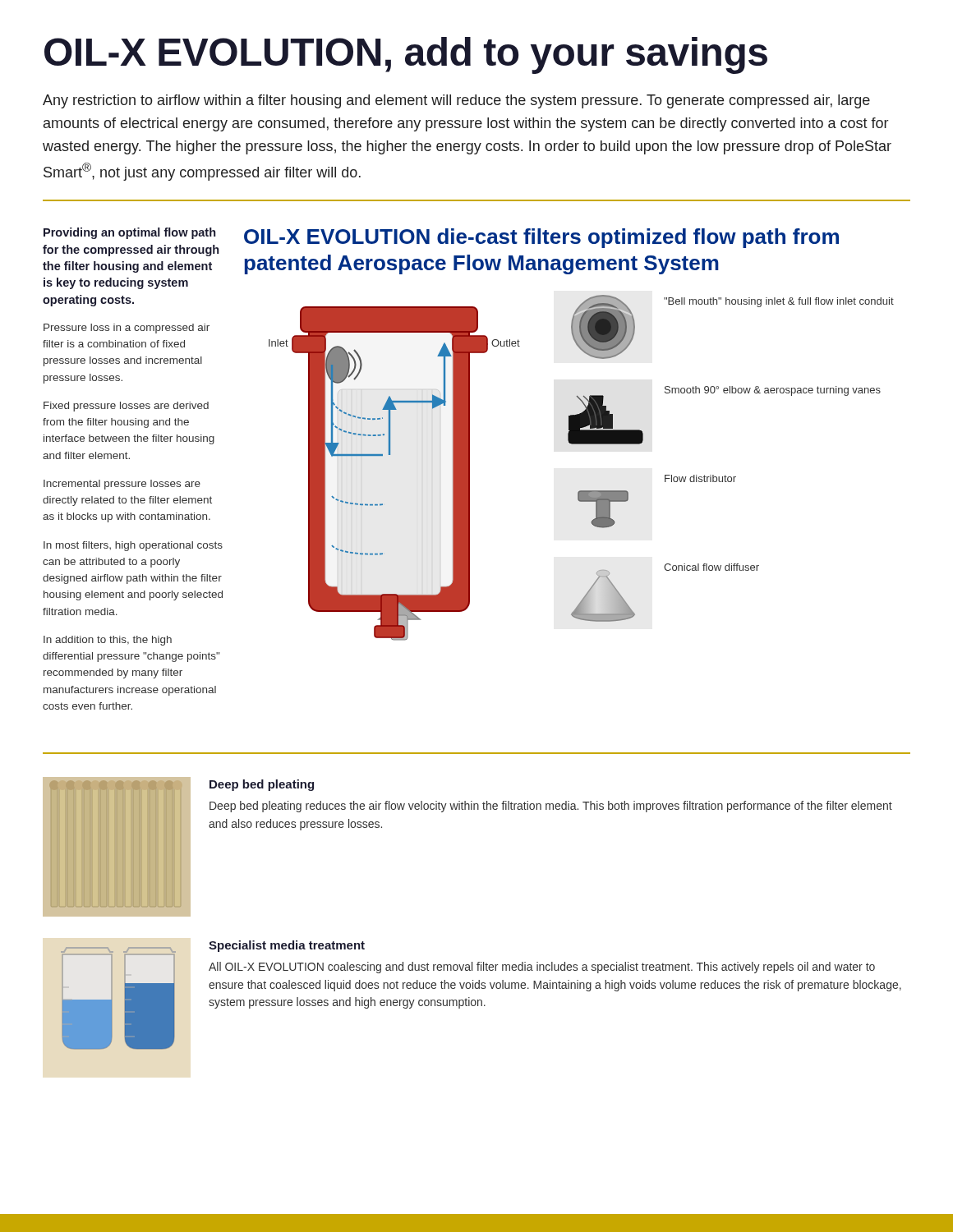Find the block on this page that starts "Incremental pressure losses are directly related to the"
The height and width of the screenshot is (1232, 953).
coord(133,500)
